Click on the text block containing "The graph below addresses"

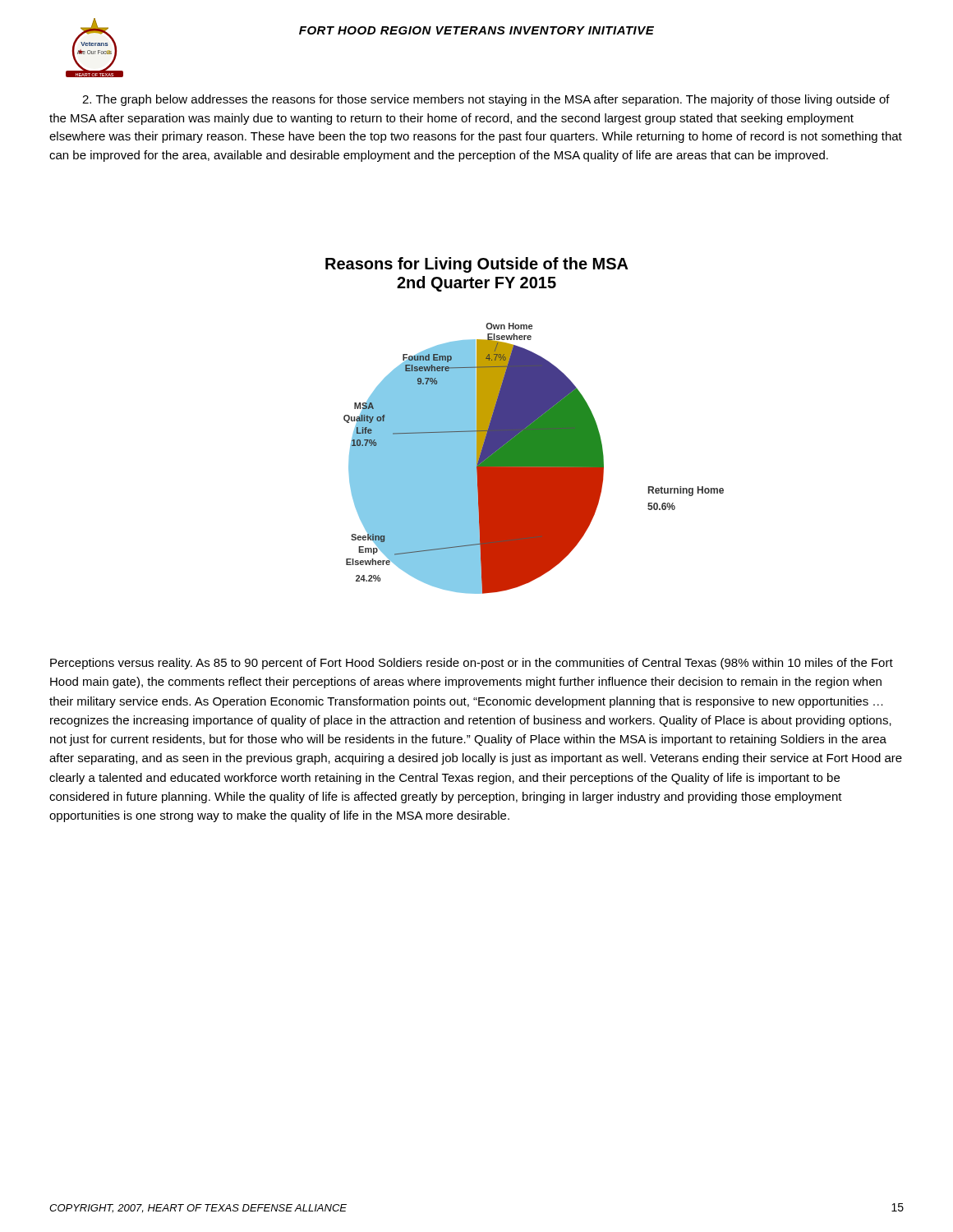tap(476, 127)
